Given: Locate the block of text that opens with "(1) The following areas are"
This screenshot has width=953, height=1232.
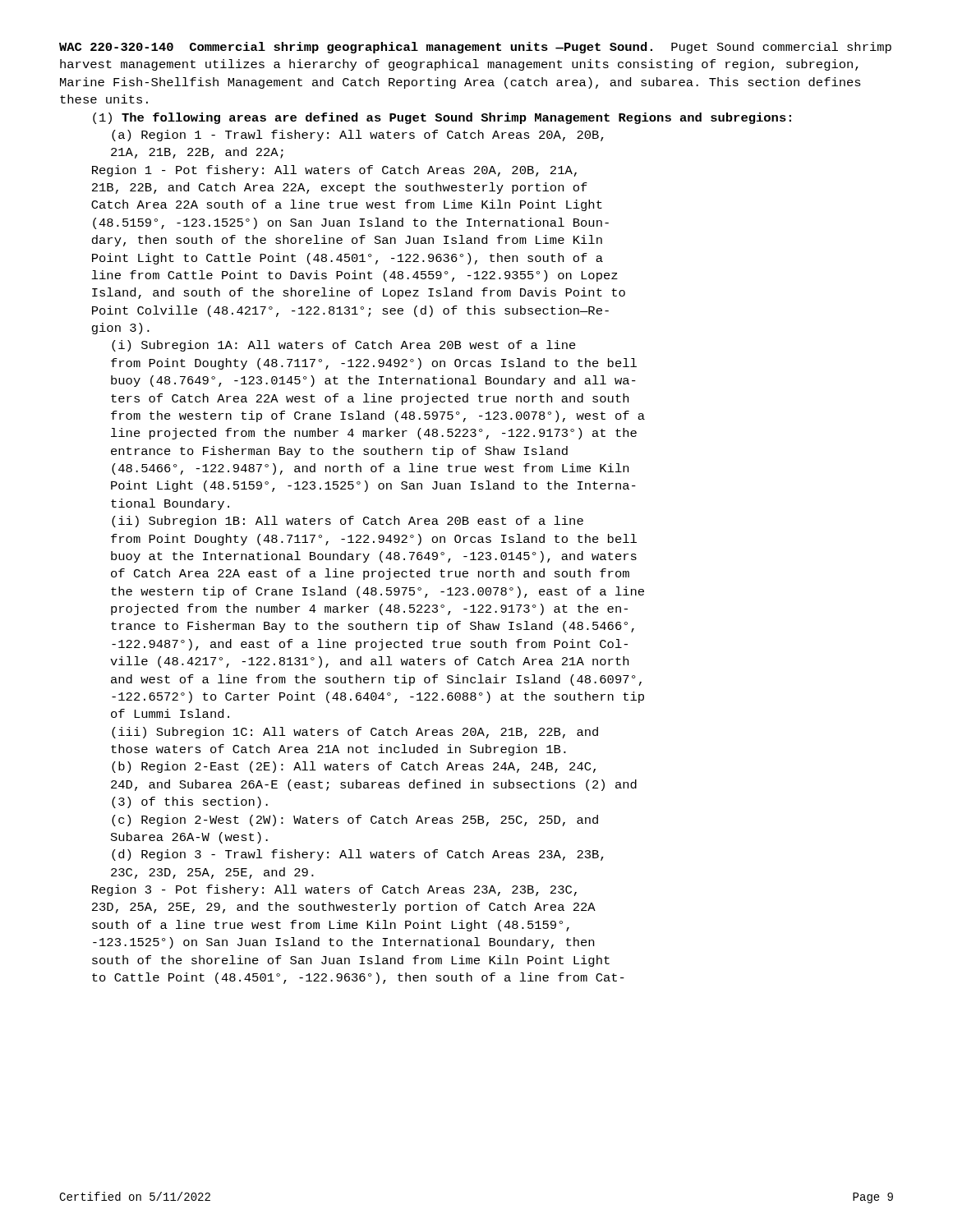Looking at the screenshot, I should 476,118.
